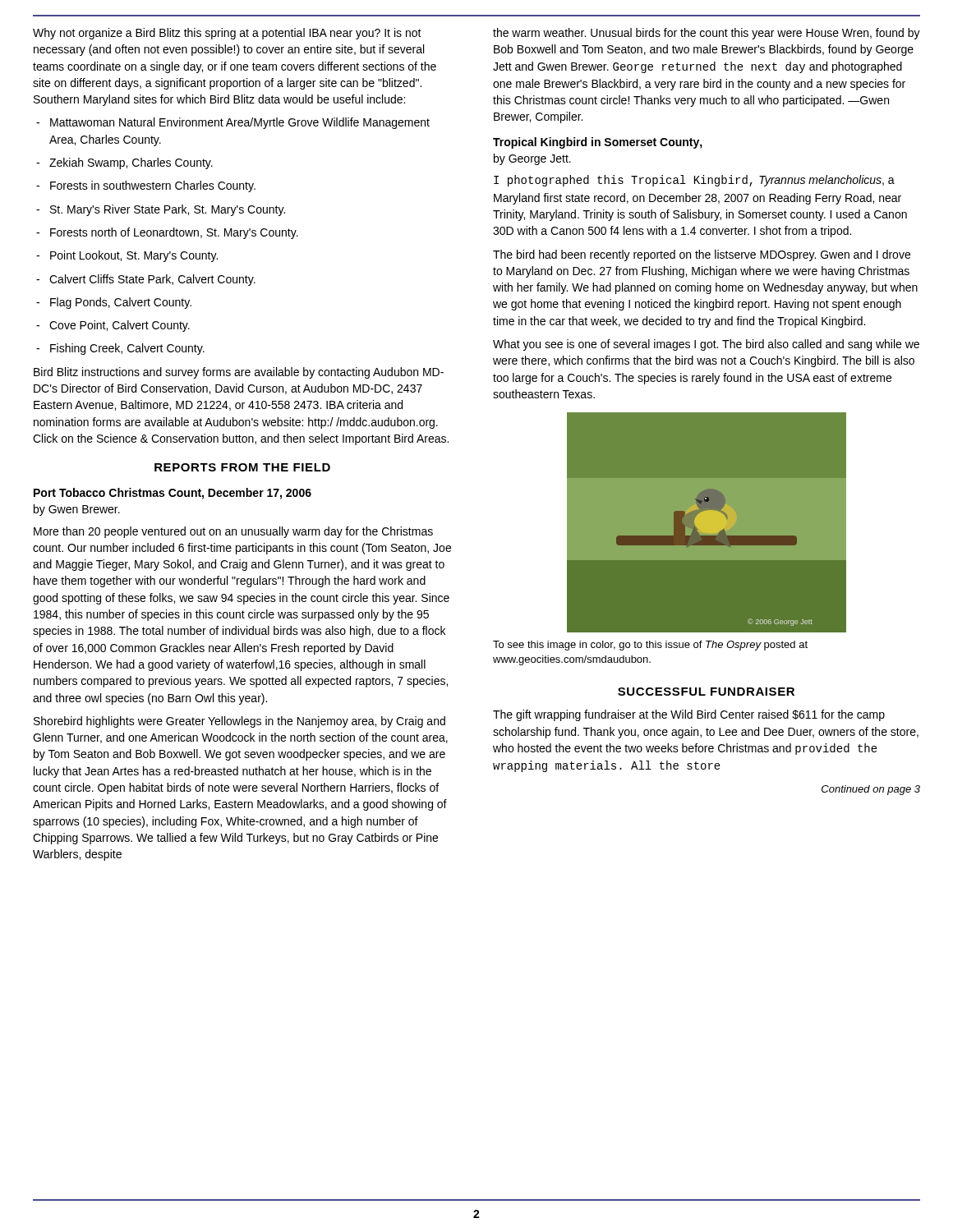Find the text block containing "Continued on page"
Image resolution: width=953 pixels, height=1232 pixels.
pos(871,790)
